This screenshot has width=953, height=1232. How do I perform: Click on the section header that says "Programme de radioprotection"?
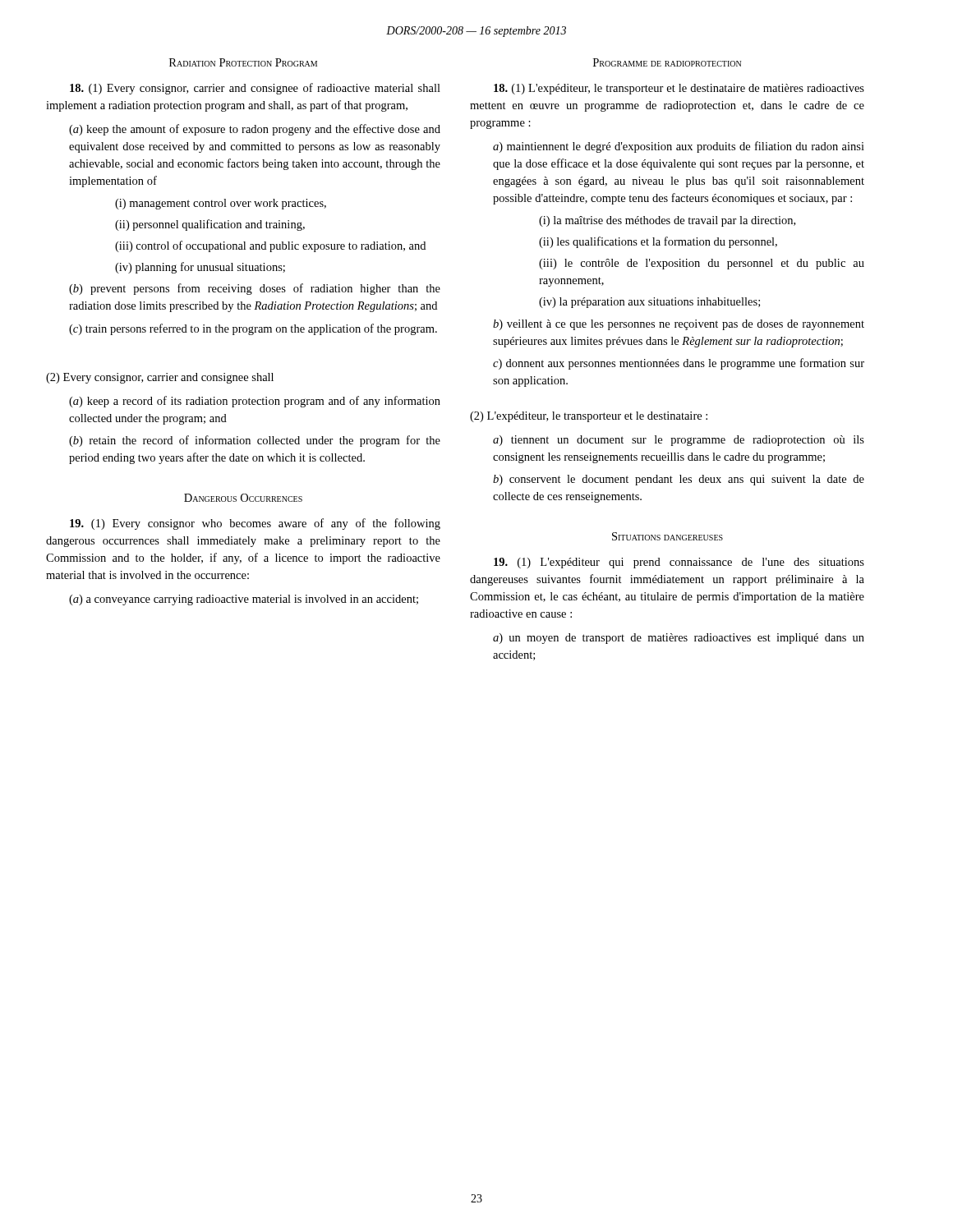[667, 63]
